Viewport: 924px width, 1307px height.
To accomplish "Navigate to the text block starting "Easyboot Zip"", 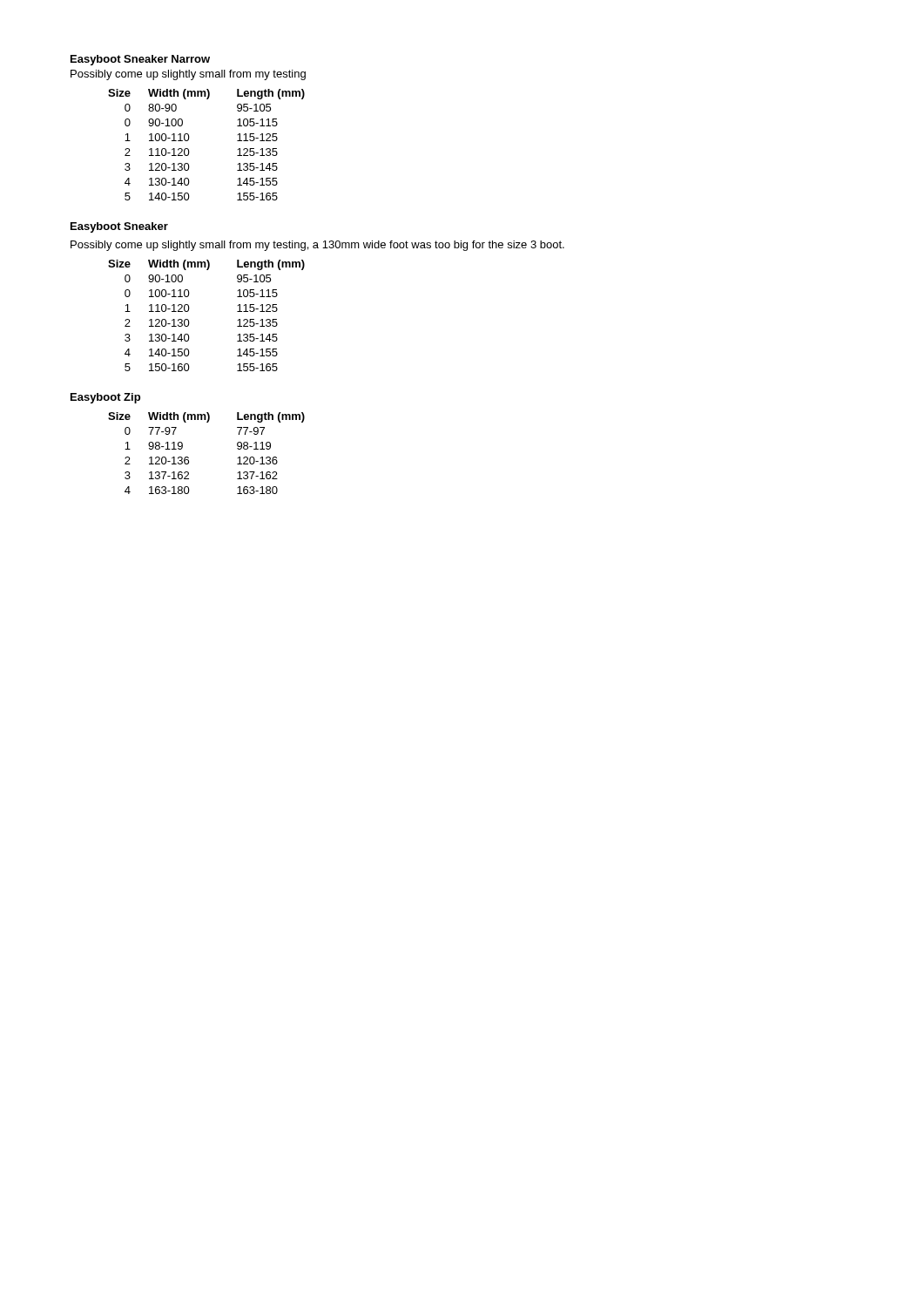I will [x=105, y=397].
